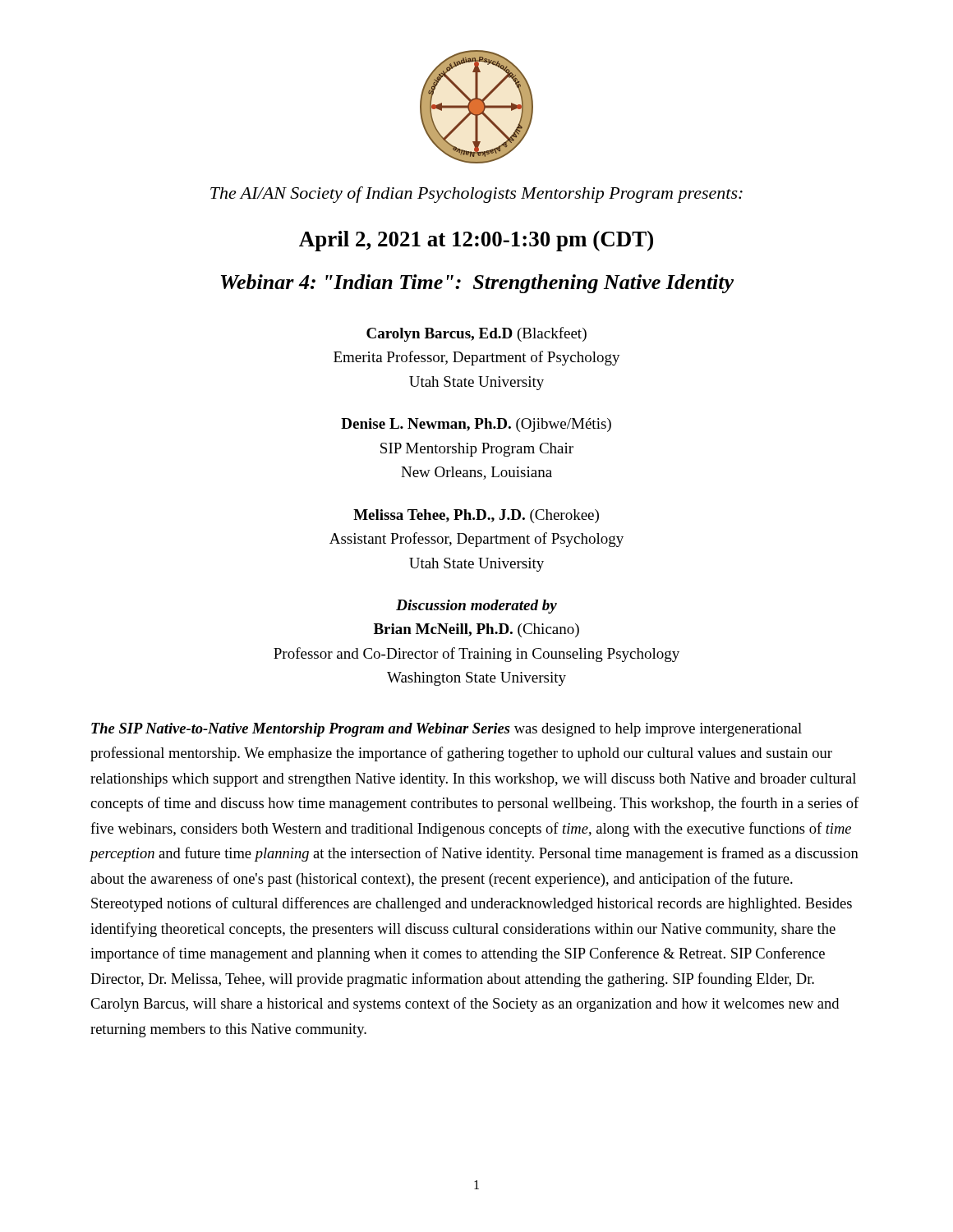
Task: Click on the text block that says "The AI/AN Society"
Action: tap(476, 193)
